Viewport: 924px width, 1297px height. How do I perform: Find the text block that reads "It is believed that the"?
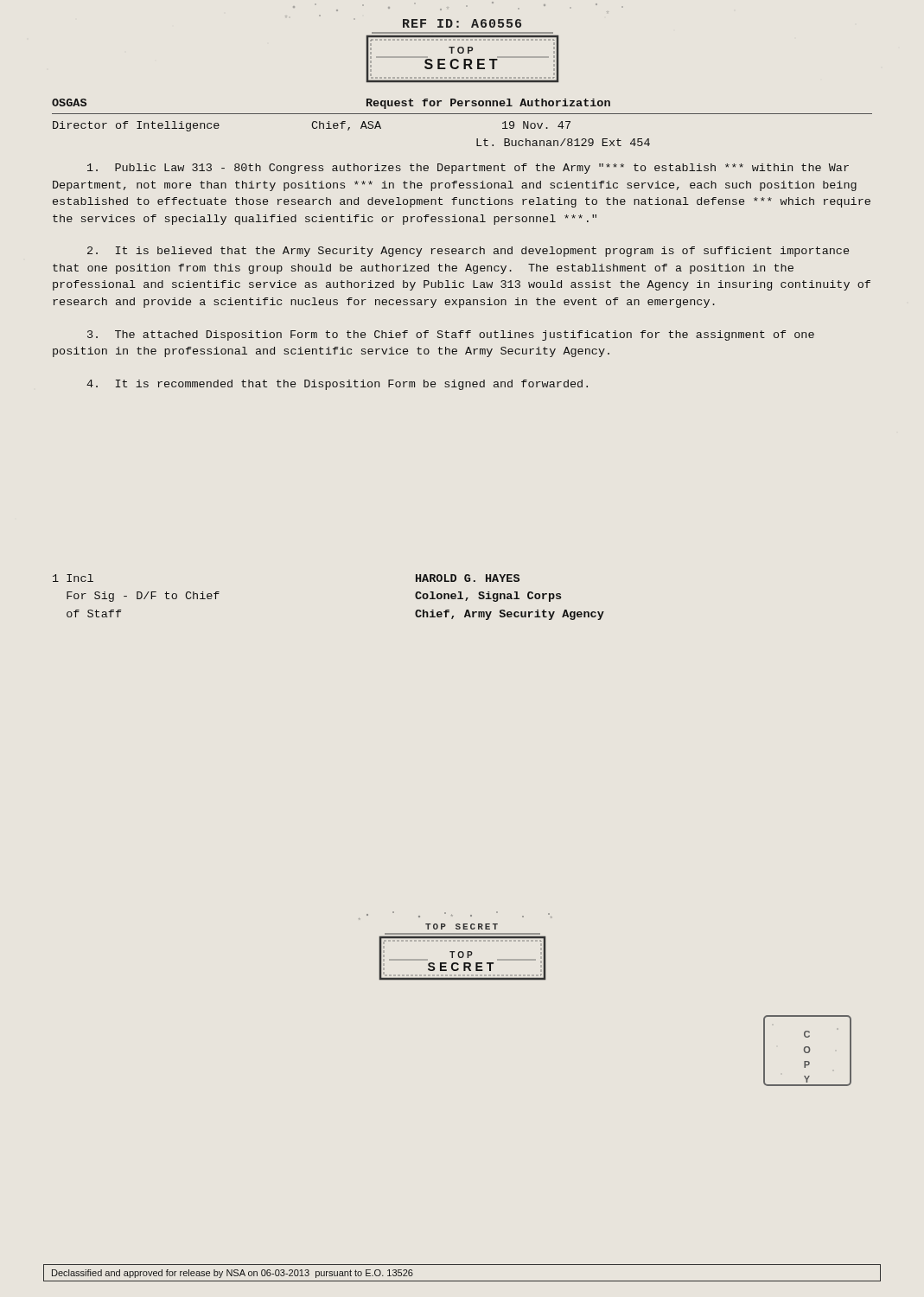tap(461, 277)
